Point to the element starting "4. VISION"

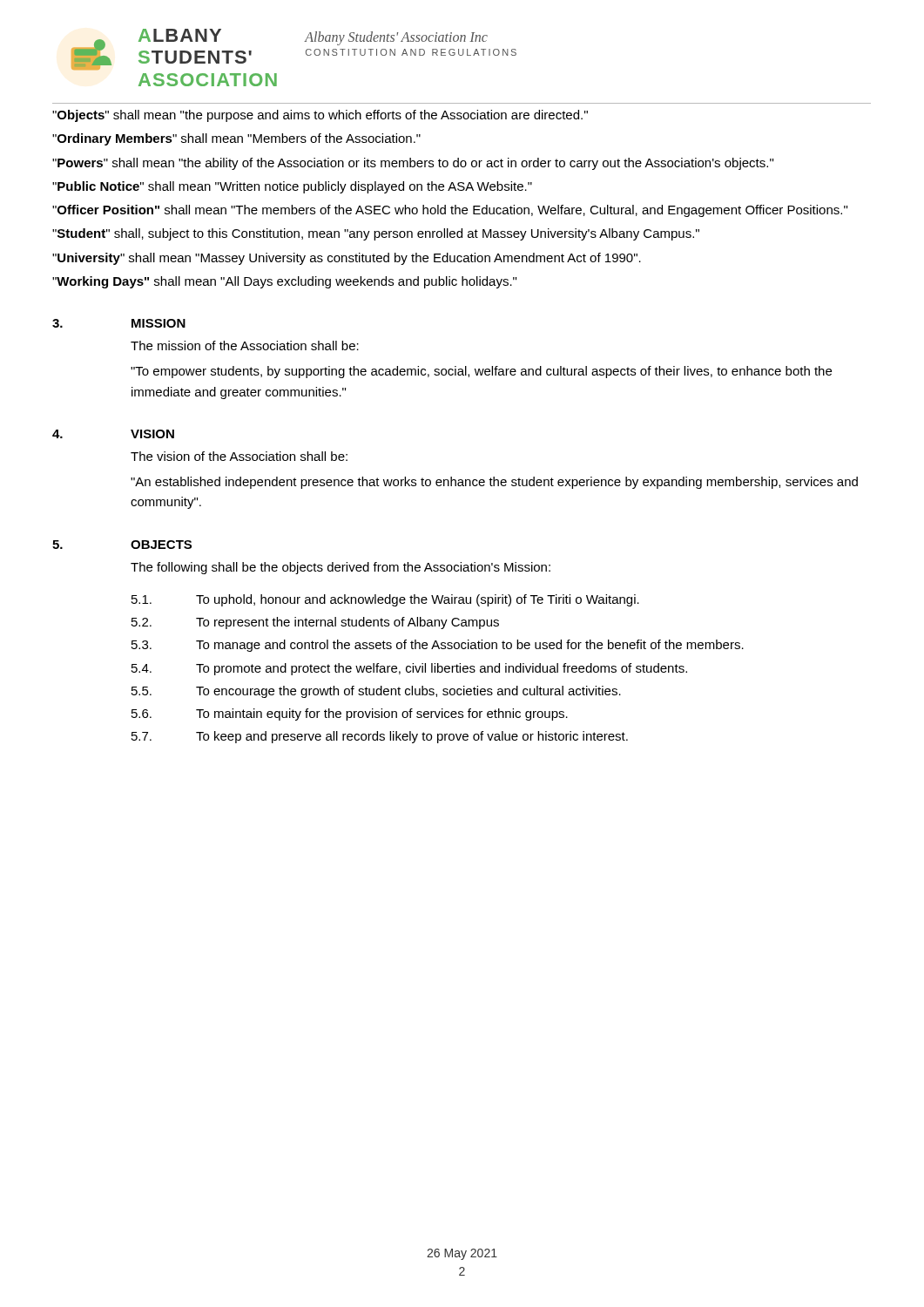pos(57,433)
